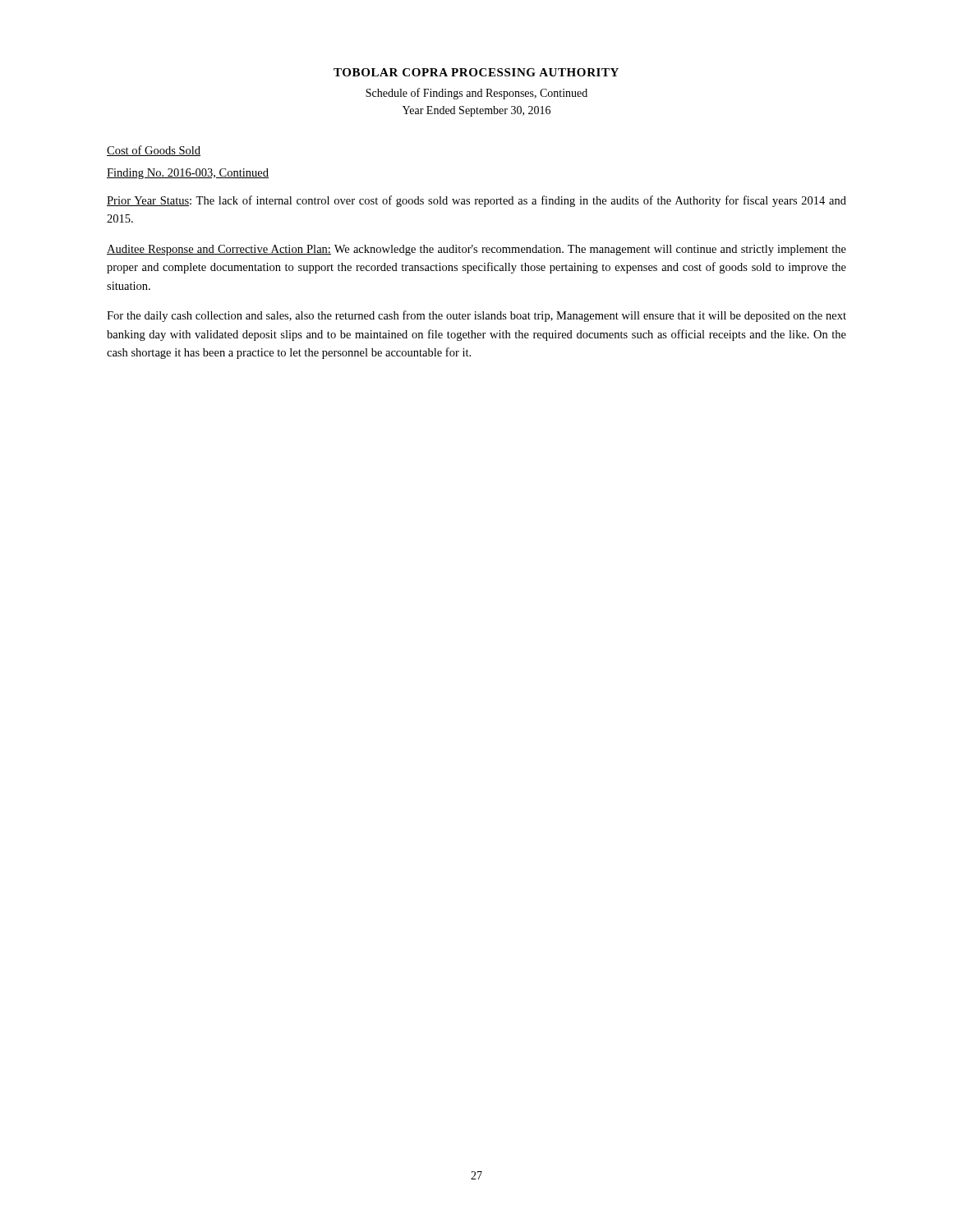This screenshot has width=953, height=1232.
Task: Click on the text block that says "Auditee Response and Corrective Action"
Action: pos(476,267)
